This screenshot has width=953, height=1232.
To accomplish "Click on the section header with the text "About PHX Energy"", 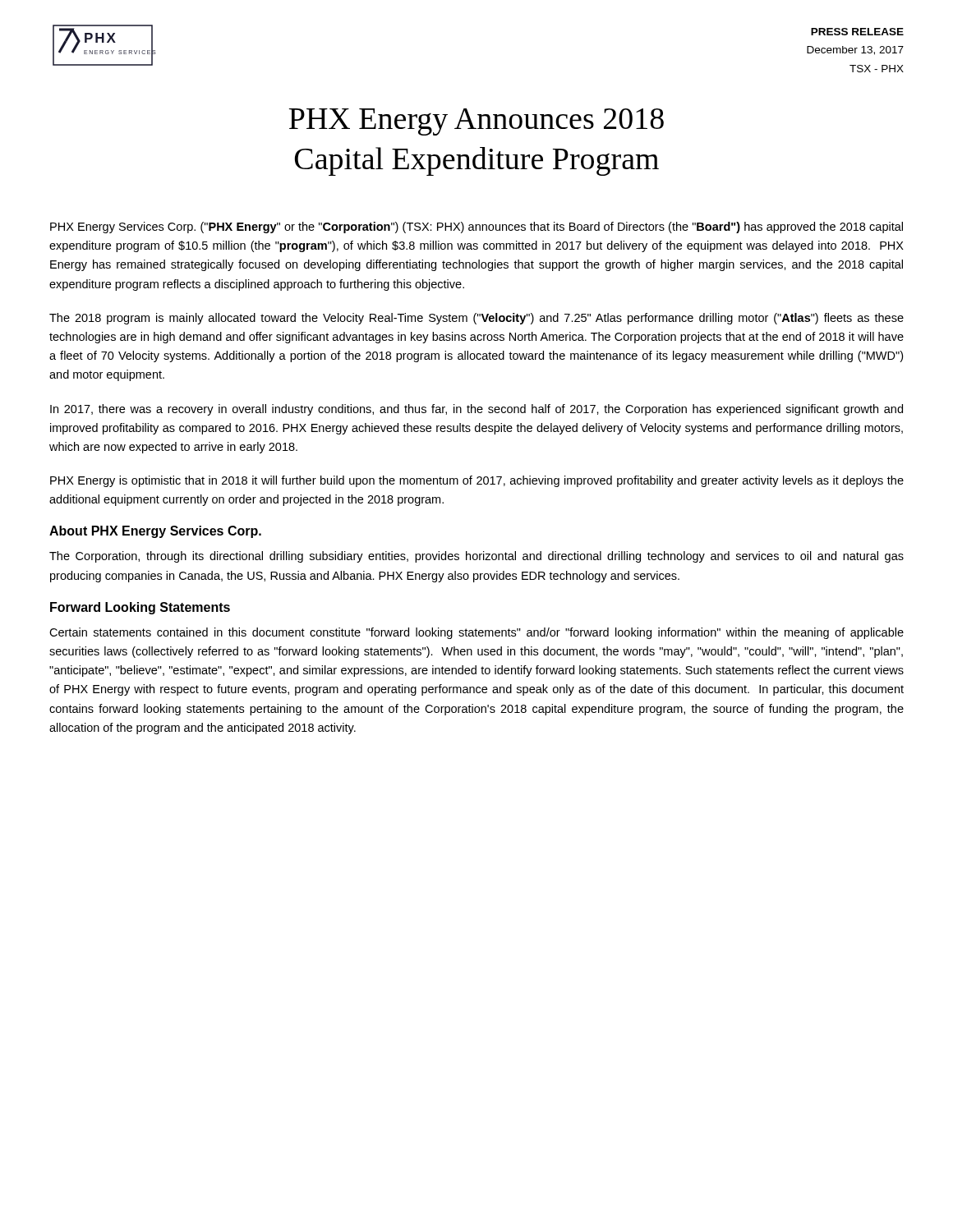I will coord(156,531).
